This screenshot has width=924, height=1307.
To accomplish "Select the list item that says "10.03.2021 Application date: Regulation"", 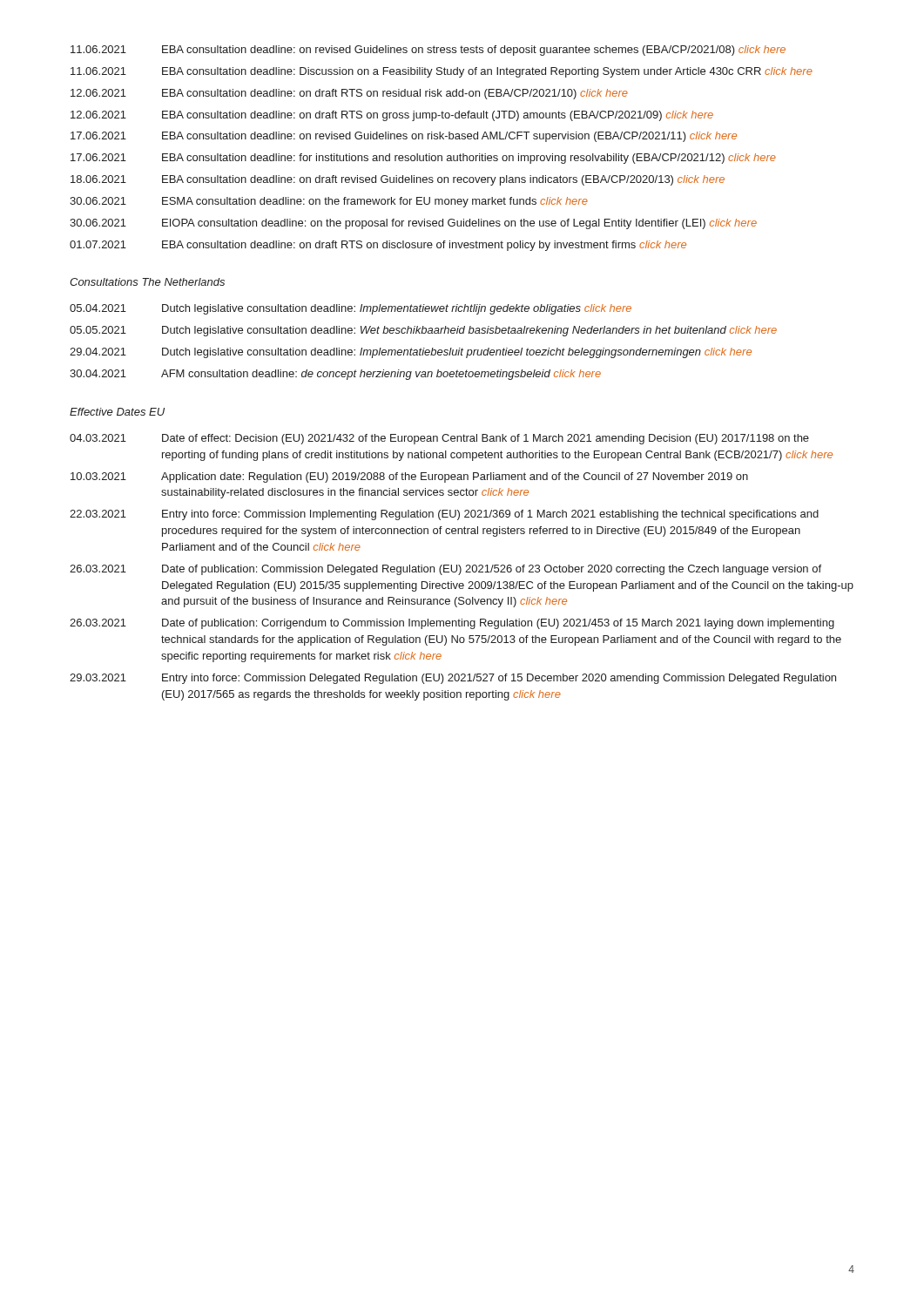I will [x=462, y=485].
